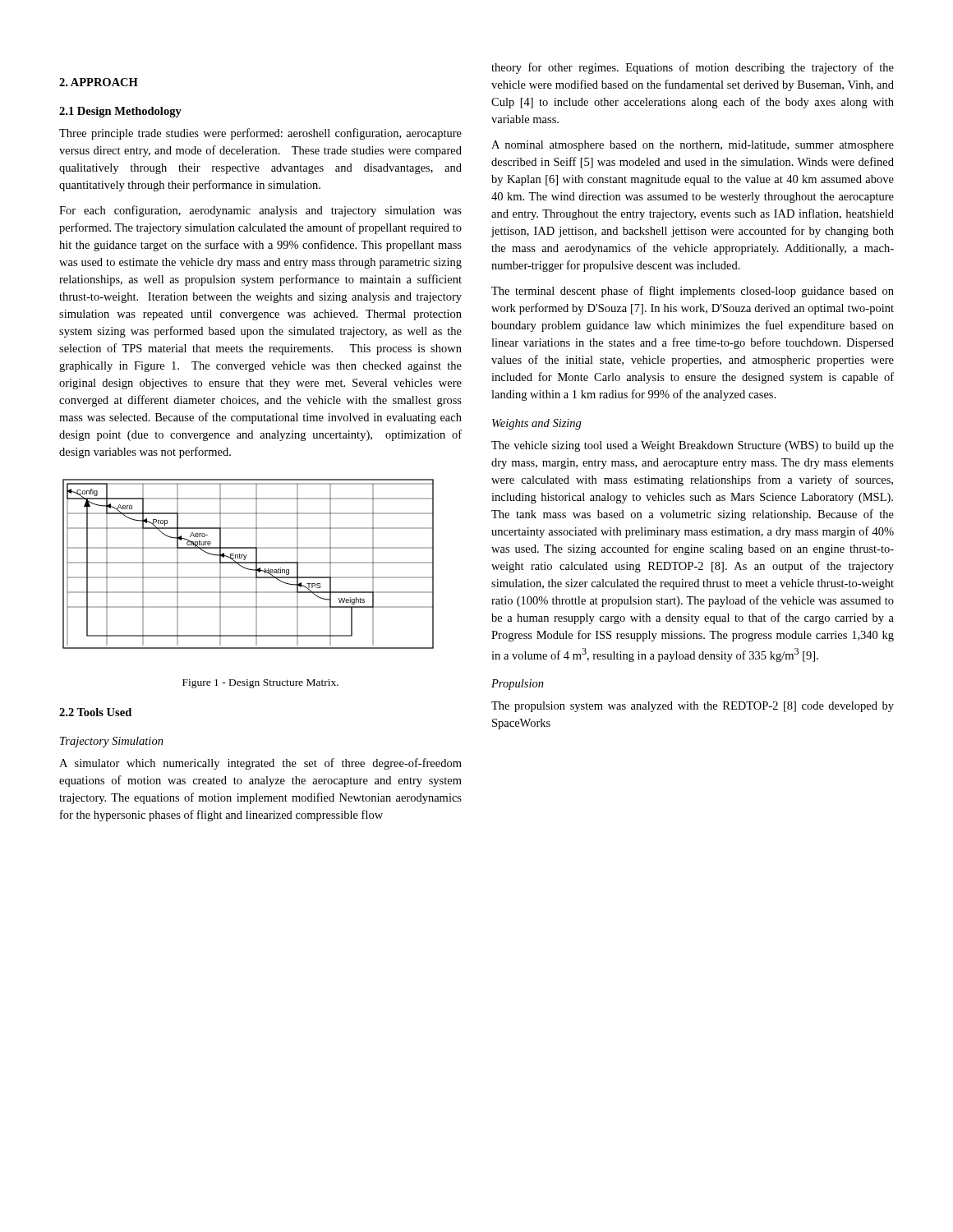Locate the flowchart

260,573
